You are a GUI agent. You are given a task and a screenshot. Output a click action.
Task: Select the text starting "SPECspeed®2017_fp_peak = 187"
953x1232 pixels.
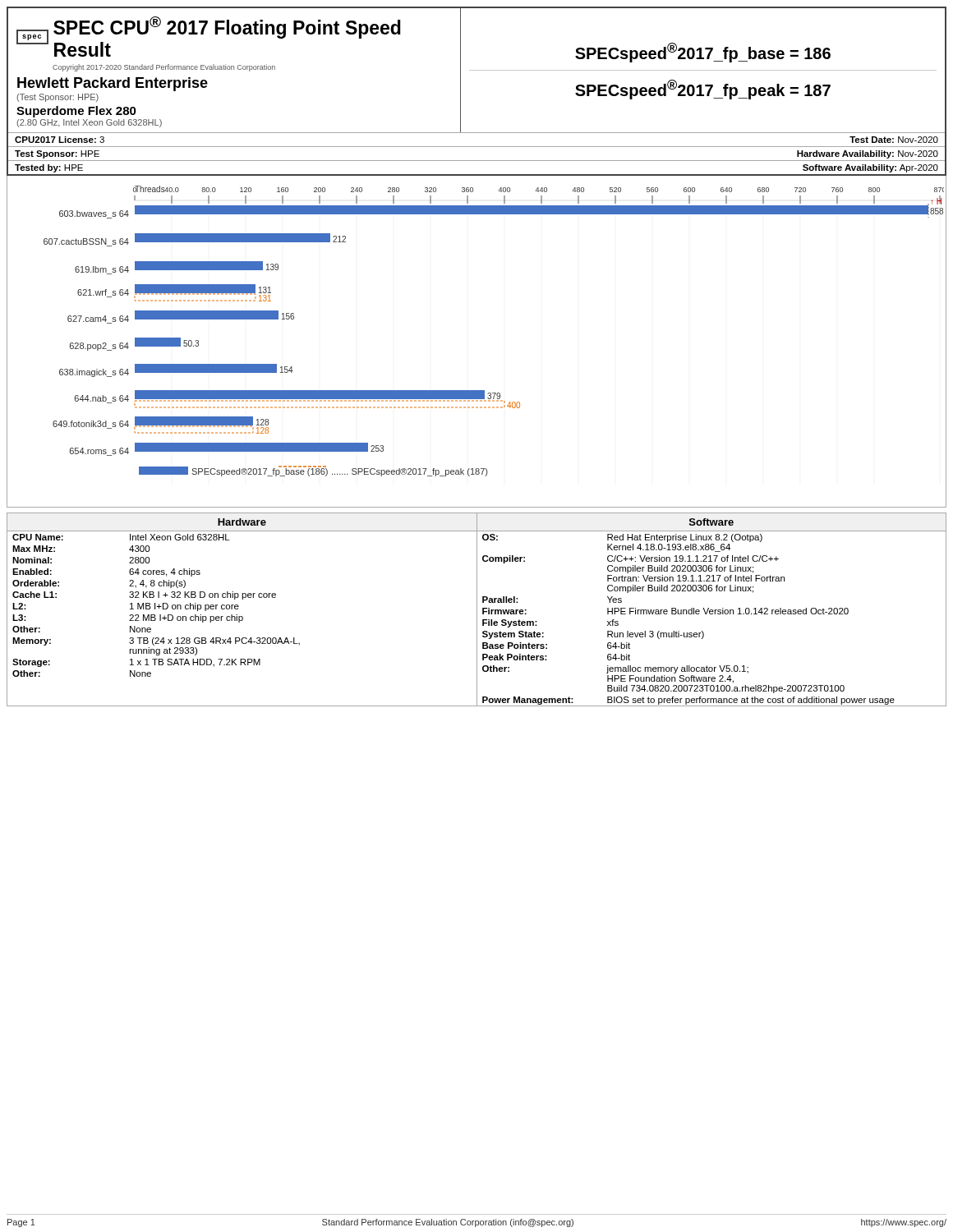pyautogui.click(x=703, y=88)
